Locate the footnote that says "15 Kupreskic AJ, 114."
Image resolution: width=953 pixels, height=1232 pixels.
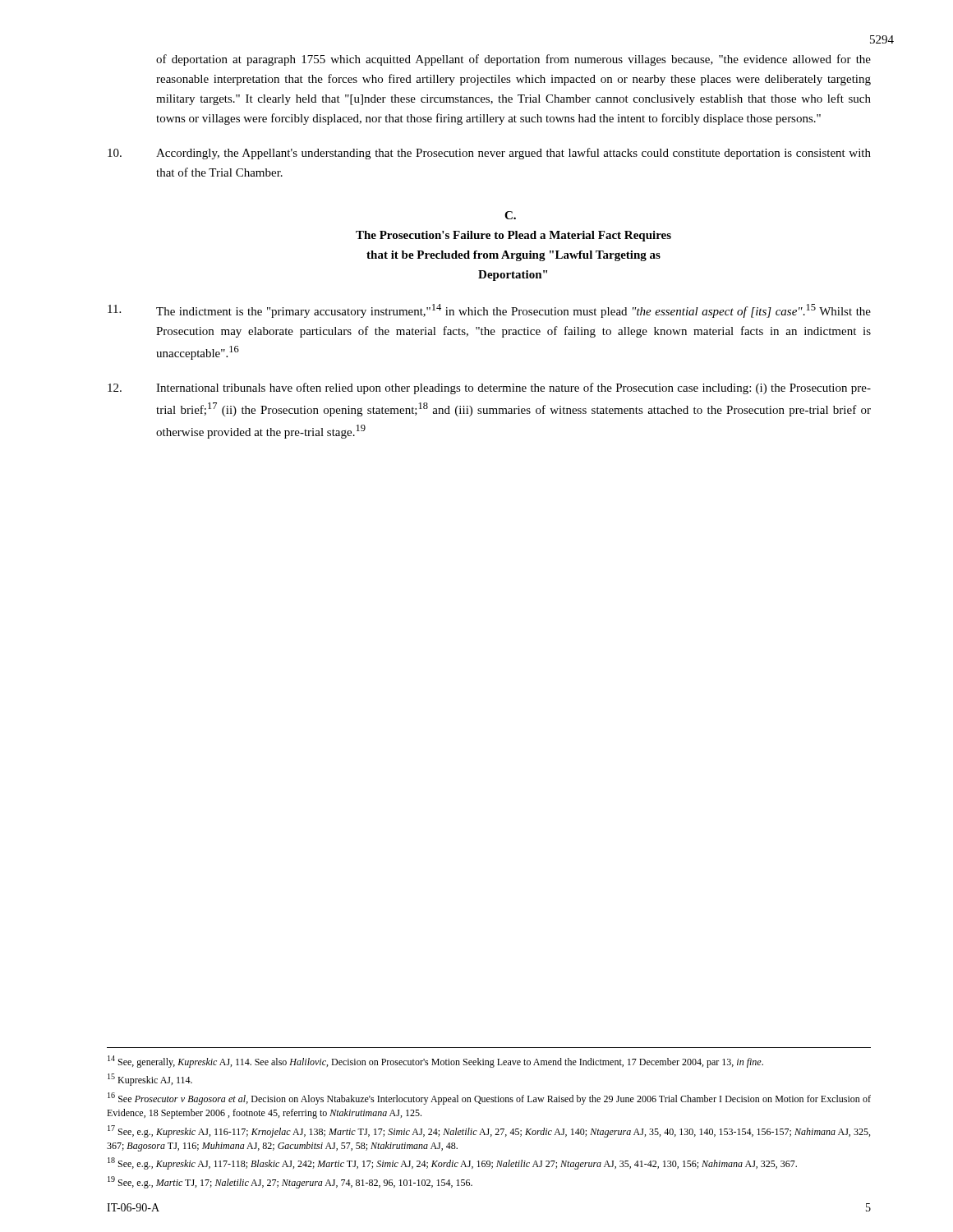click(150, 1079)
